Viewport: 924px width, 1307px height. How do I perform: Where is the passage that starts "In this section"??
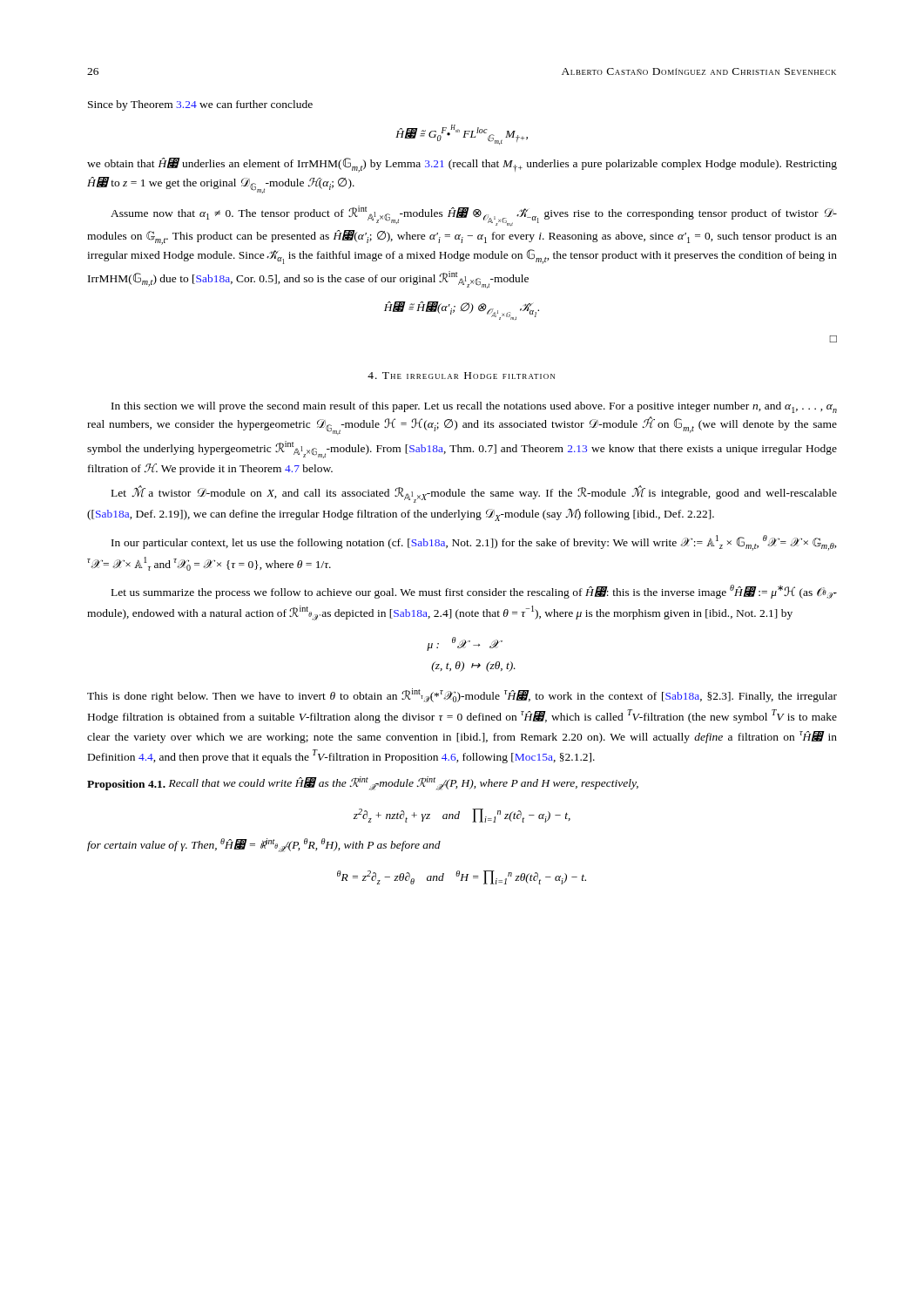point(462,437)
